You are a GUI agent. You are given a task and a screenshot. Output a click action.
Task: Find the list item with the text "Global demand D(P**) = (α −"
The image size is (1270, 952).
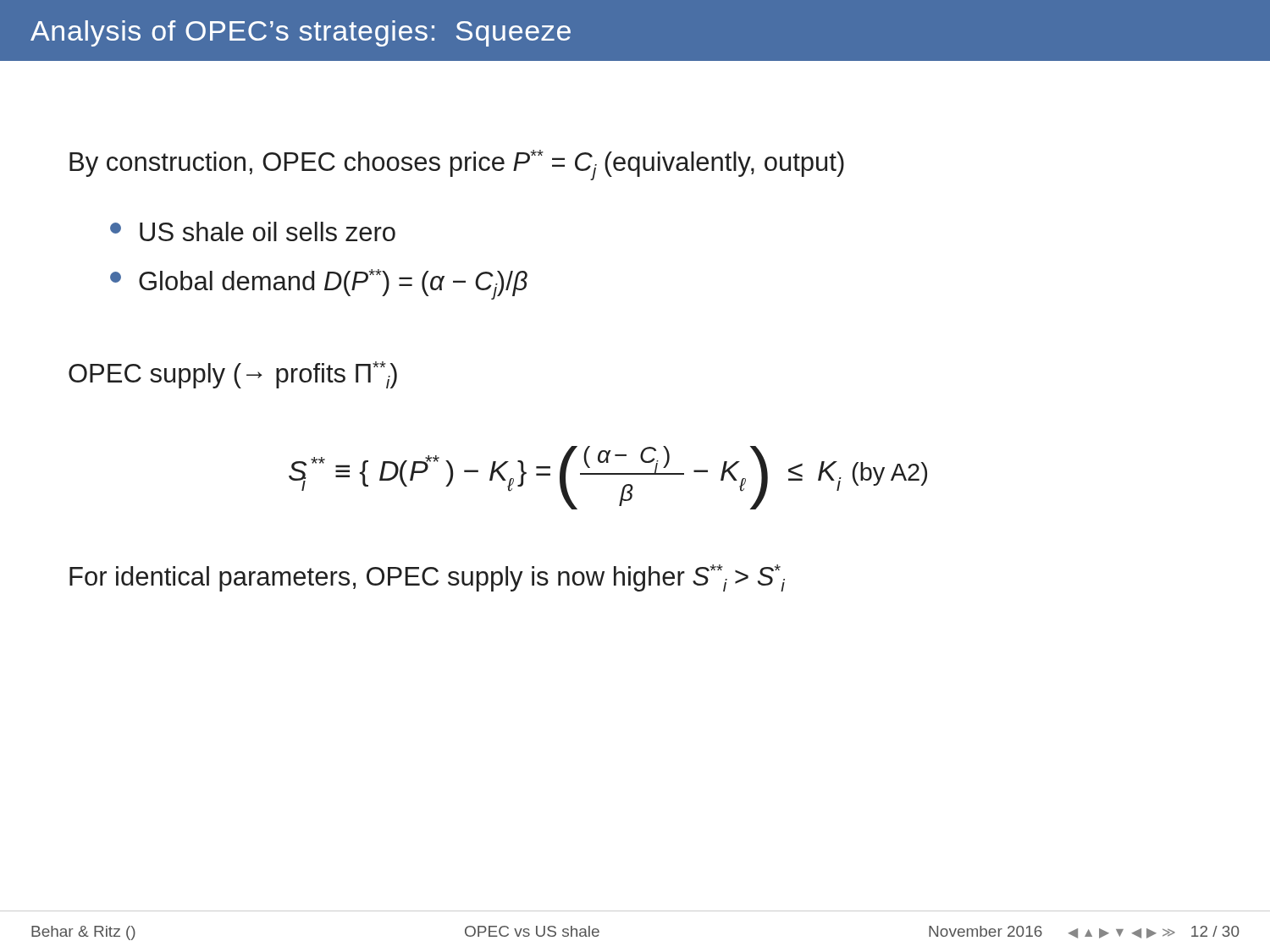point(319,283)
